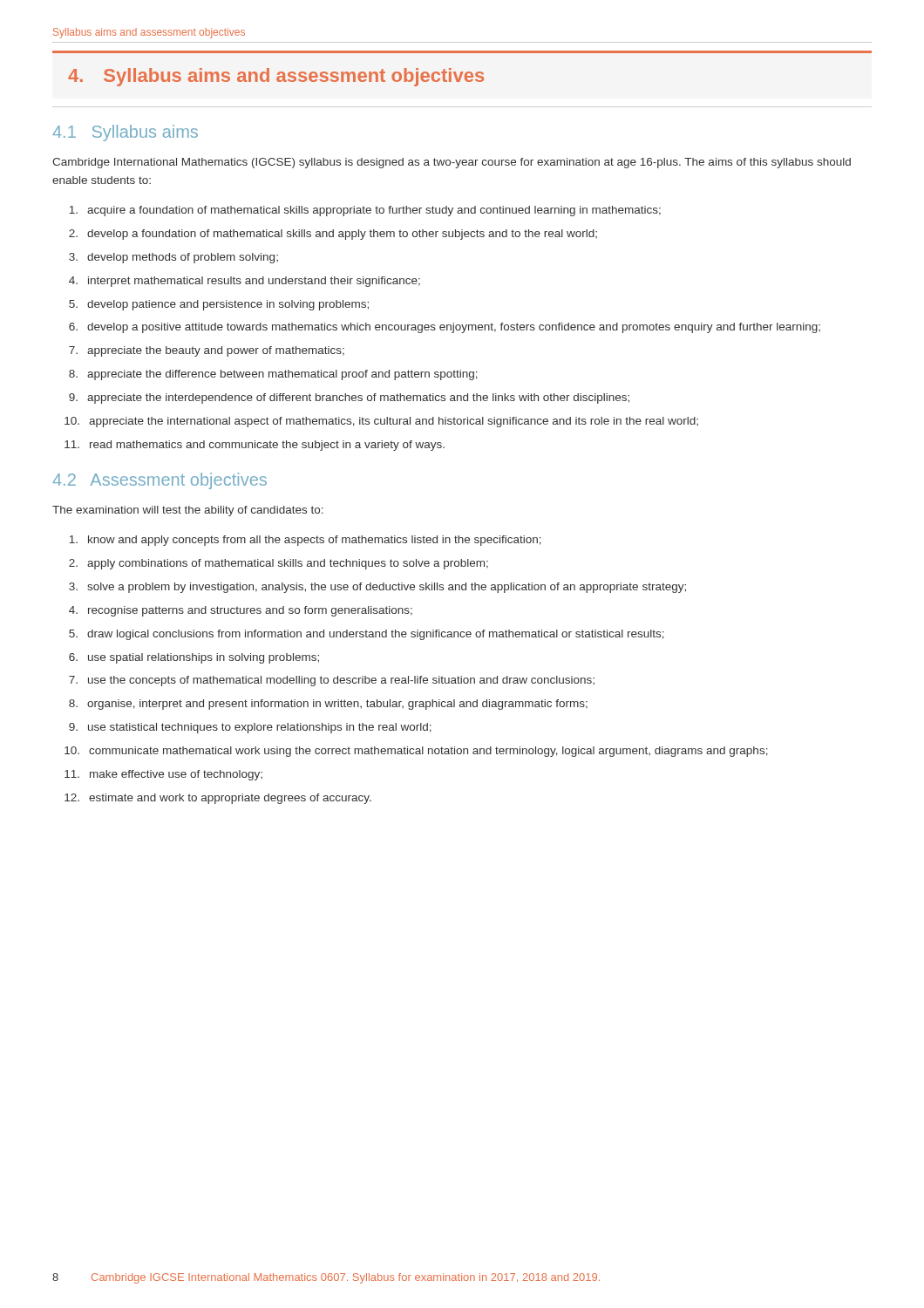The width and height of the screenshot is (924, 1308).
Task: Select the list item that reads "5. draw logical conclusions from"
Action: click(359, 634)
